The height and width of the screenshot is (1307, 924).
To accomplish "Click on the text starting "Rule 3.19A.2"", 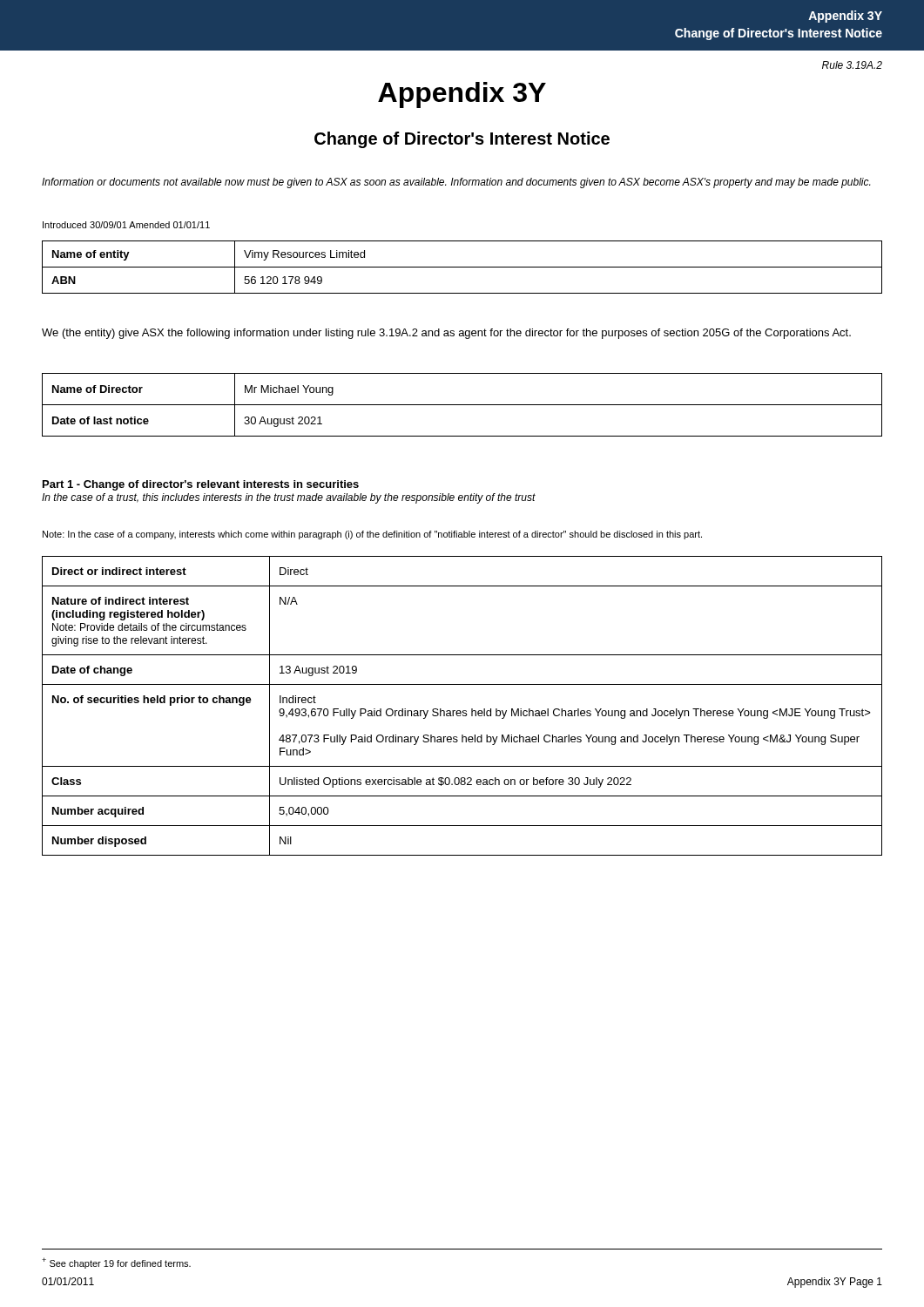I will click(852, 65).
